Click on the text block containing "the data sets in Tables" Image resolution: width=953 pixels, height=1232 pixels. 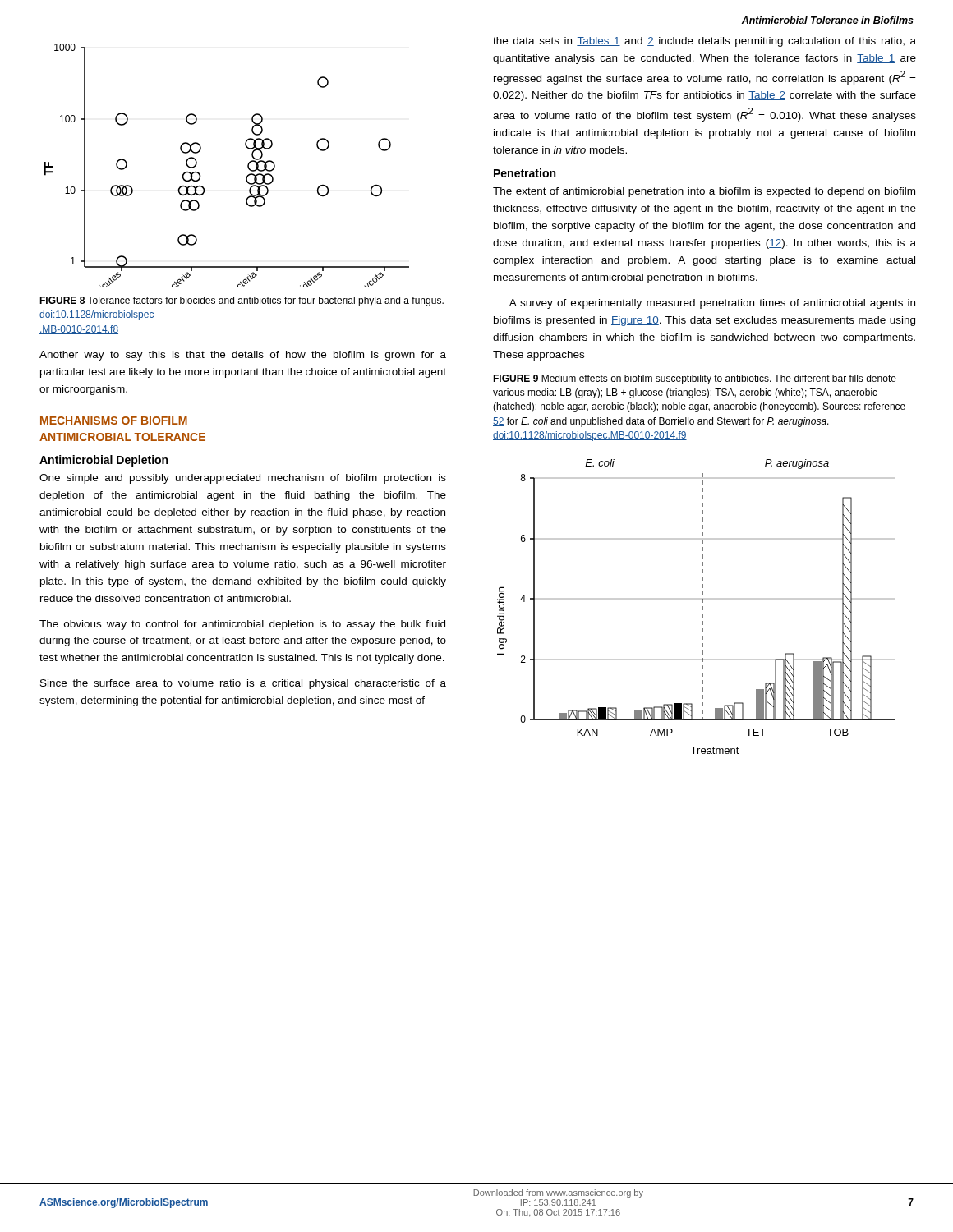(704, 95)
